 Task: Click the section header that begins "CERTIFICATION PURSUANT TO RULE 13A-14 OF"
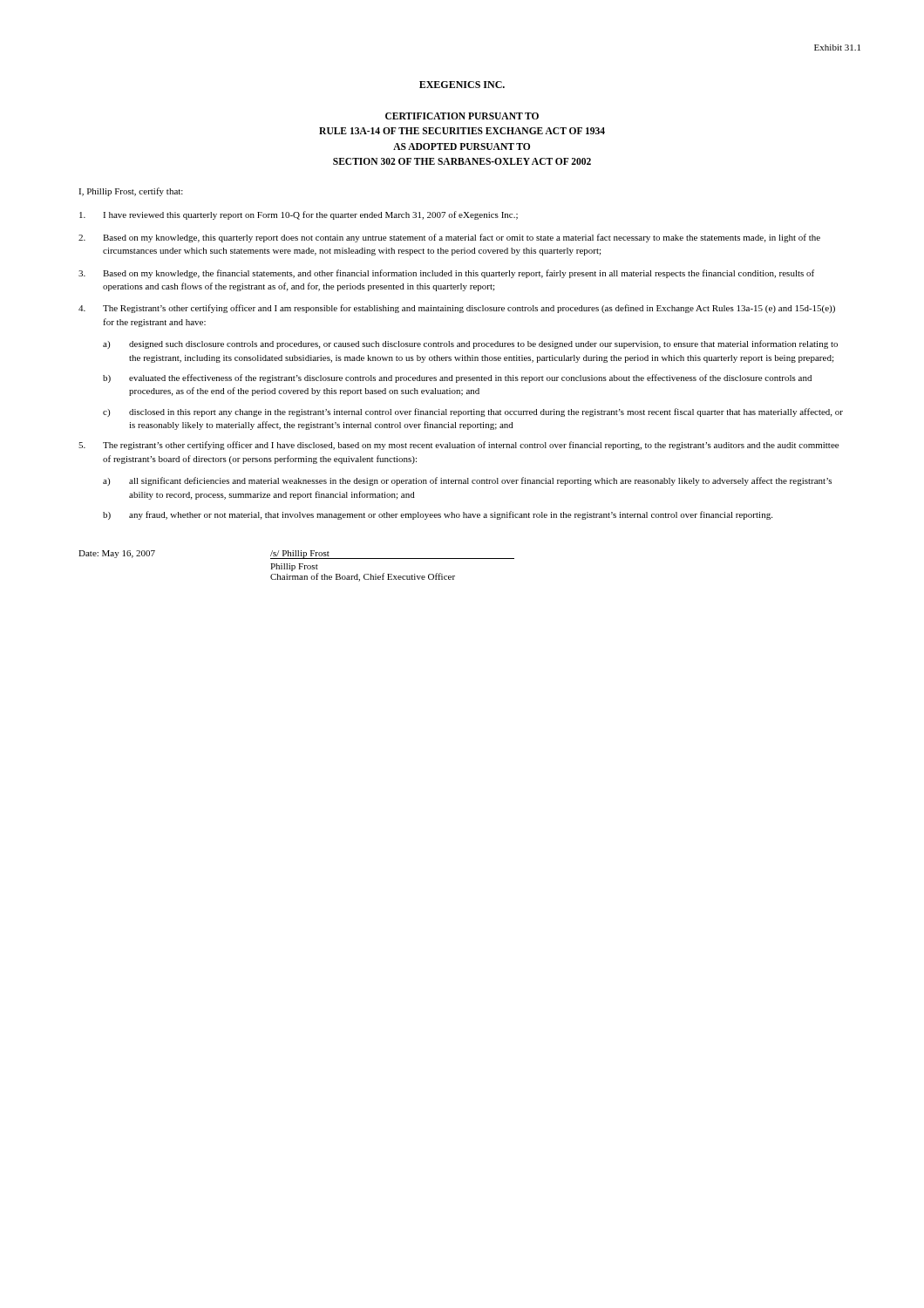(x=462, y=139)
